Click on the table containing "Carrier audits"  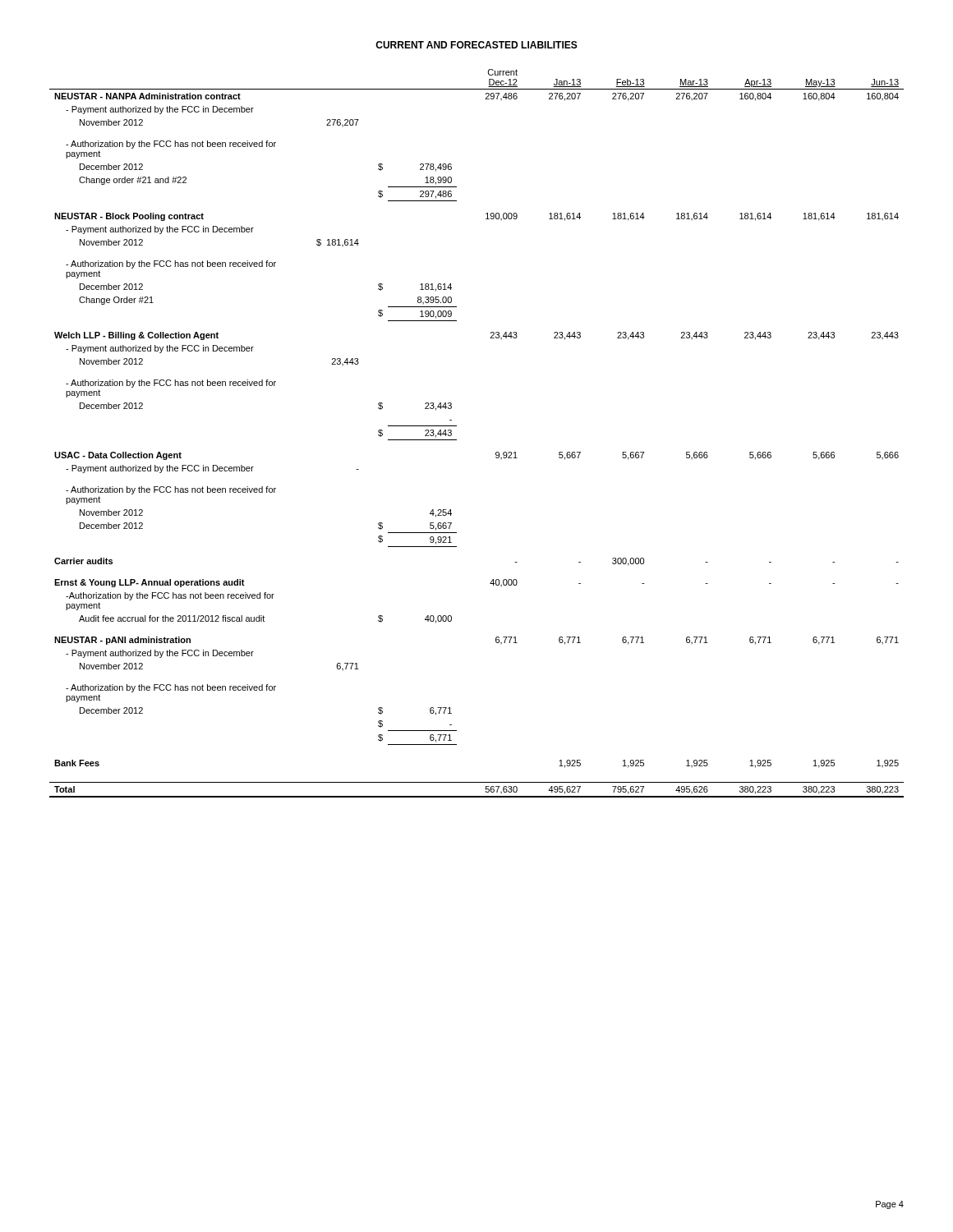[x=476, y=432]
